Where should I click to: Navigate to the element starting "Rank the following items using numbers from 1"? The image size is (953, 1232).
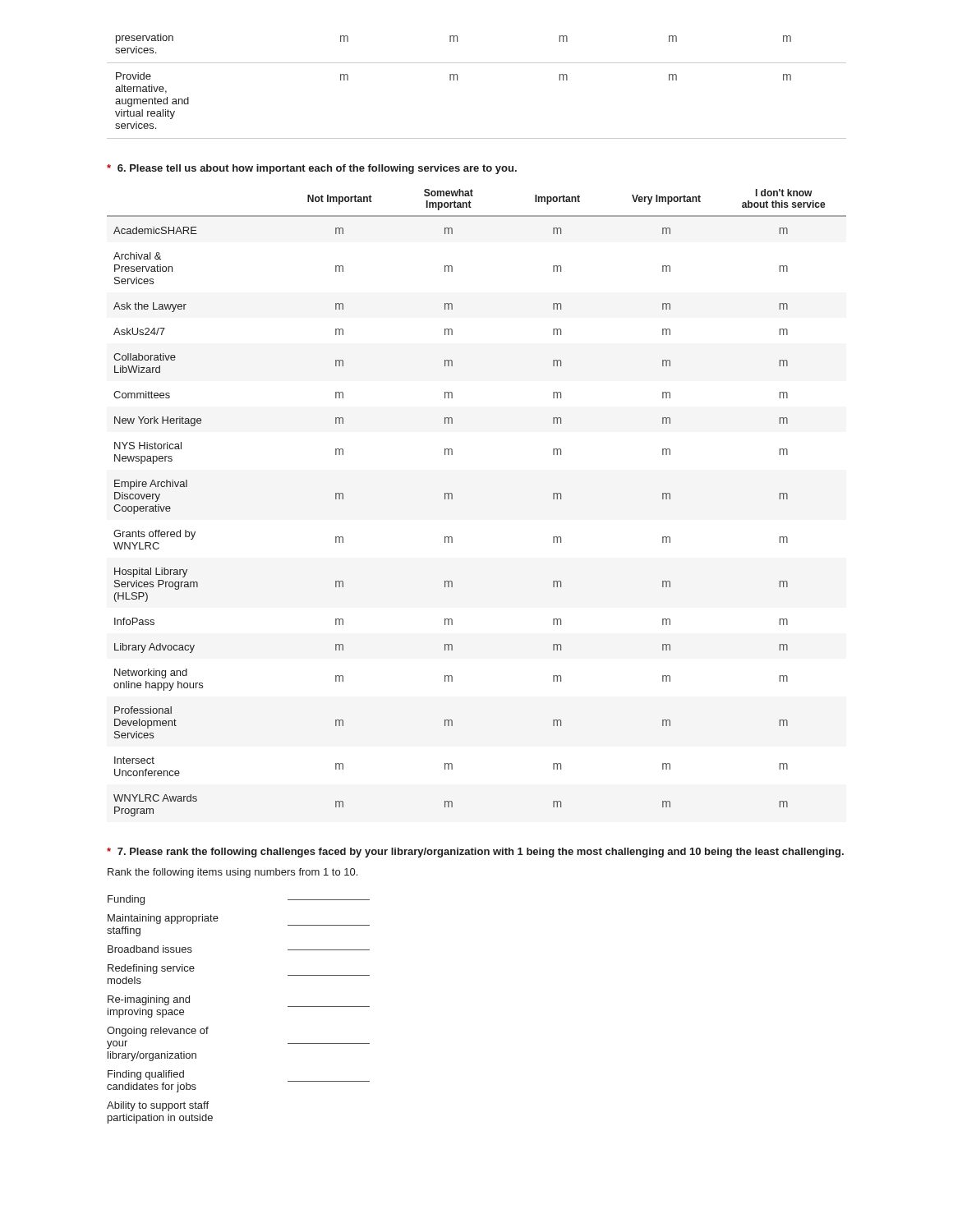(233, 872)
